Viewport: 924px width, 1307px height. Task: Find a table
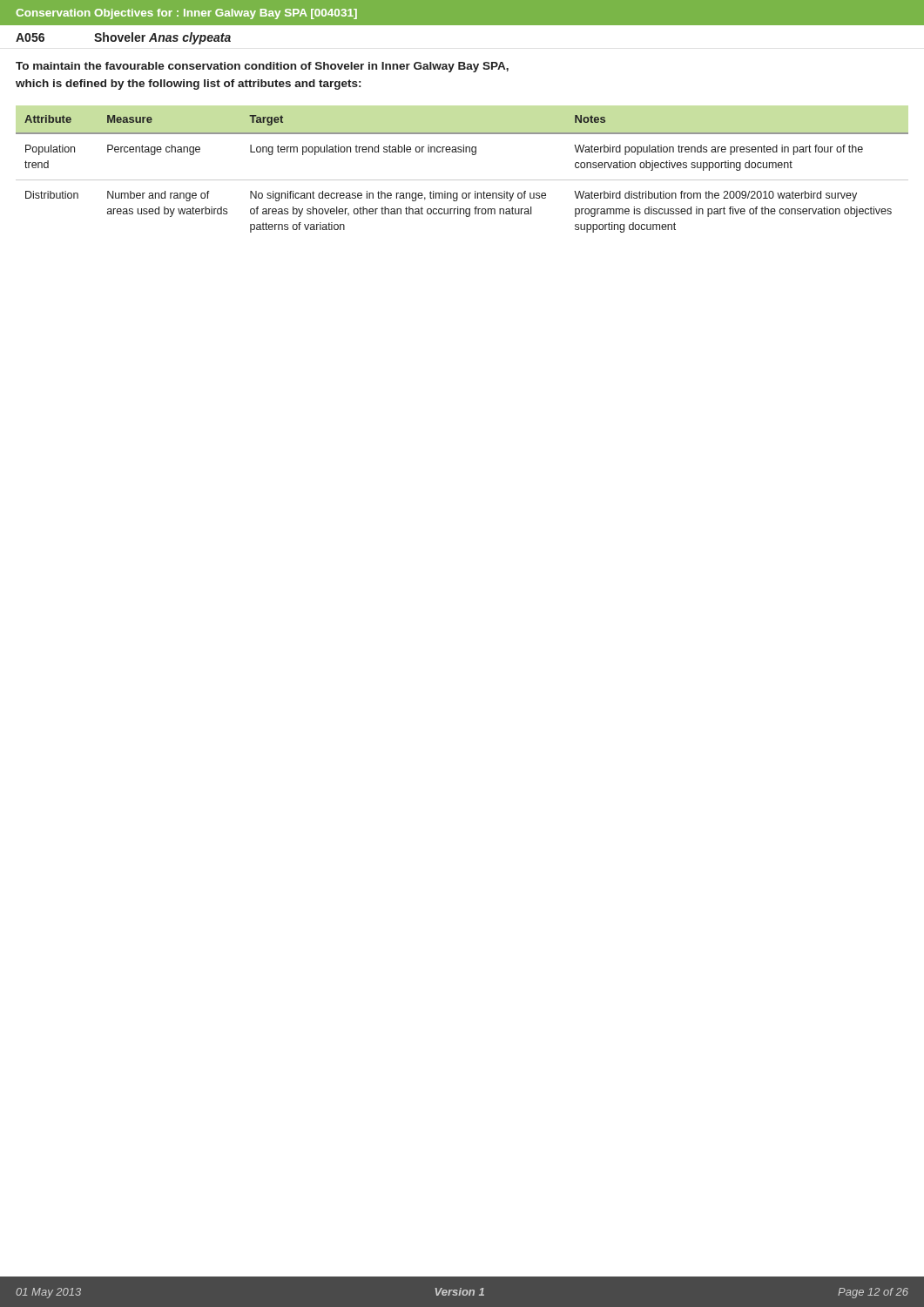point(462,173)
